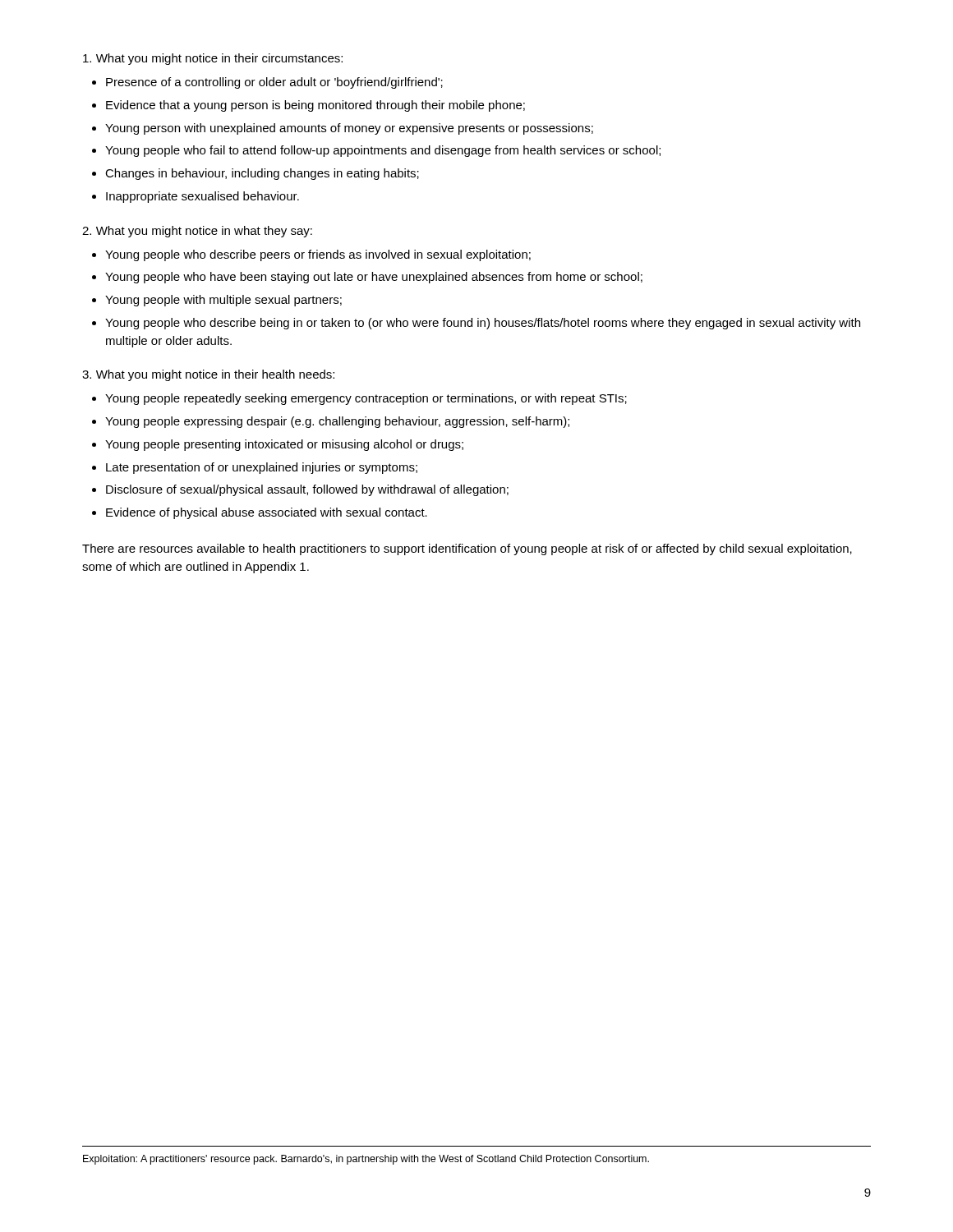Locate the list item that says "Young people who describe peers or"

click(x=318, y=254)
